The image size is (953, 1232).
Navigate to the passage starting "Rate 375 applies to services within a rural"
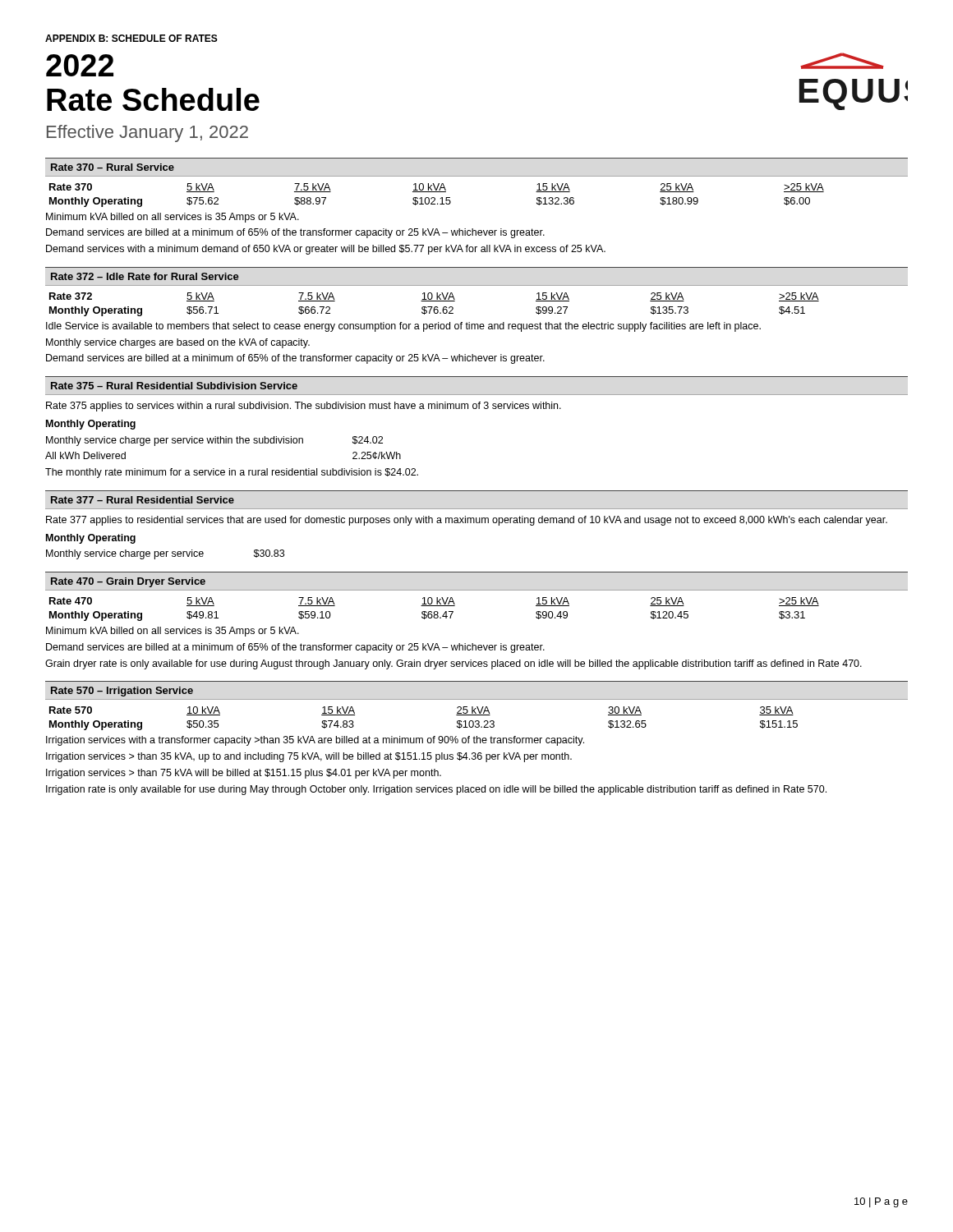click(303, 406)
